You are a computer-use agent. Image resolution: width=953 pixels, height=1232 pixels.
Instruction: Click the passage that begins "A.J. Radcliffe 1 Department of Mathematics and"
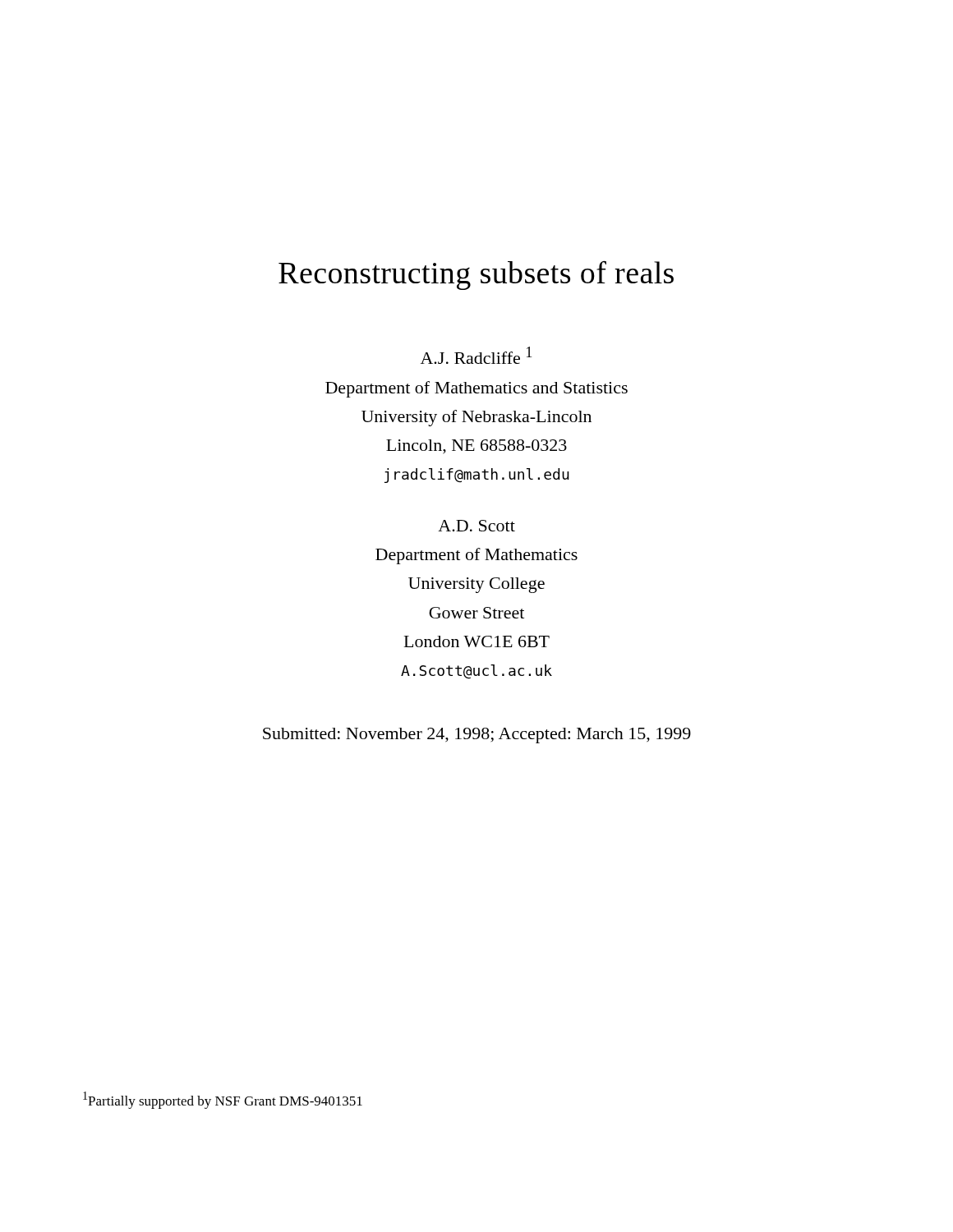pos(476,414)
